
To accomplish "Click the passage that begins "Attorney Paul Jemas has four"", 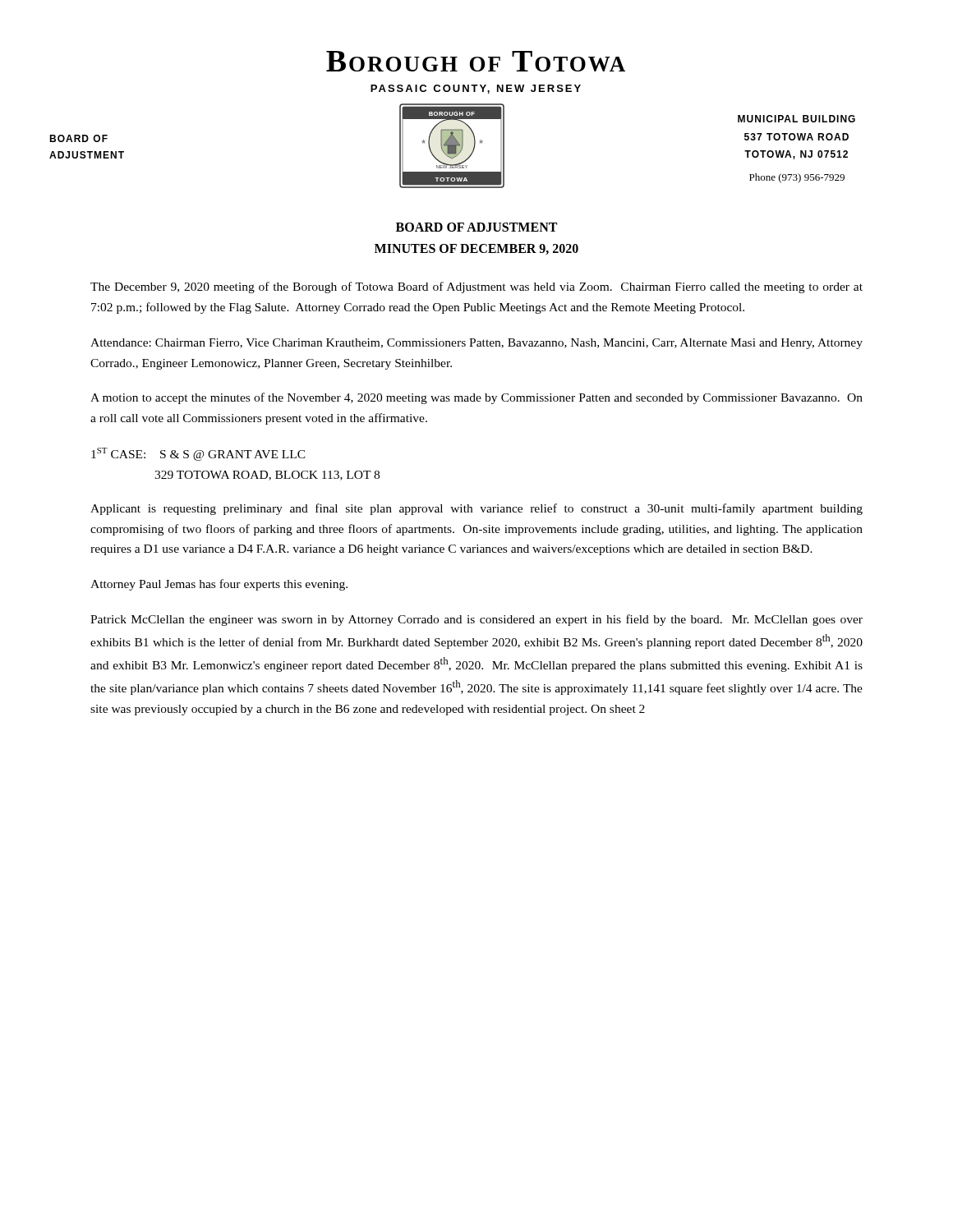I will pyautogui.click(x=219, y=585).
